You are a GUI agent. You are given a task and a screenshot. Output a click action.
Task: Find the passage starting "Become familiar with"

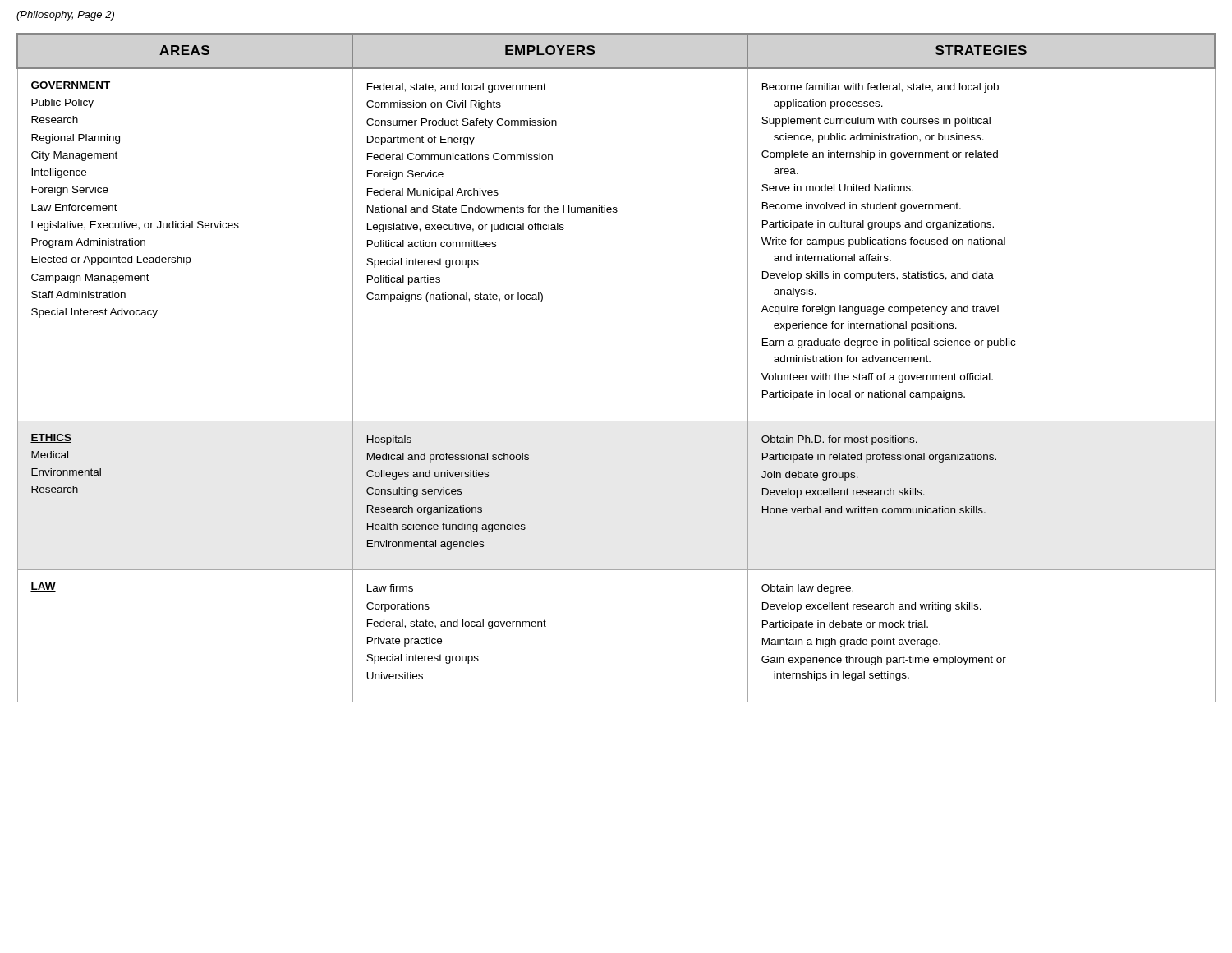[x=981, y=241]
